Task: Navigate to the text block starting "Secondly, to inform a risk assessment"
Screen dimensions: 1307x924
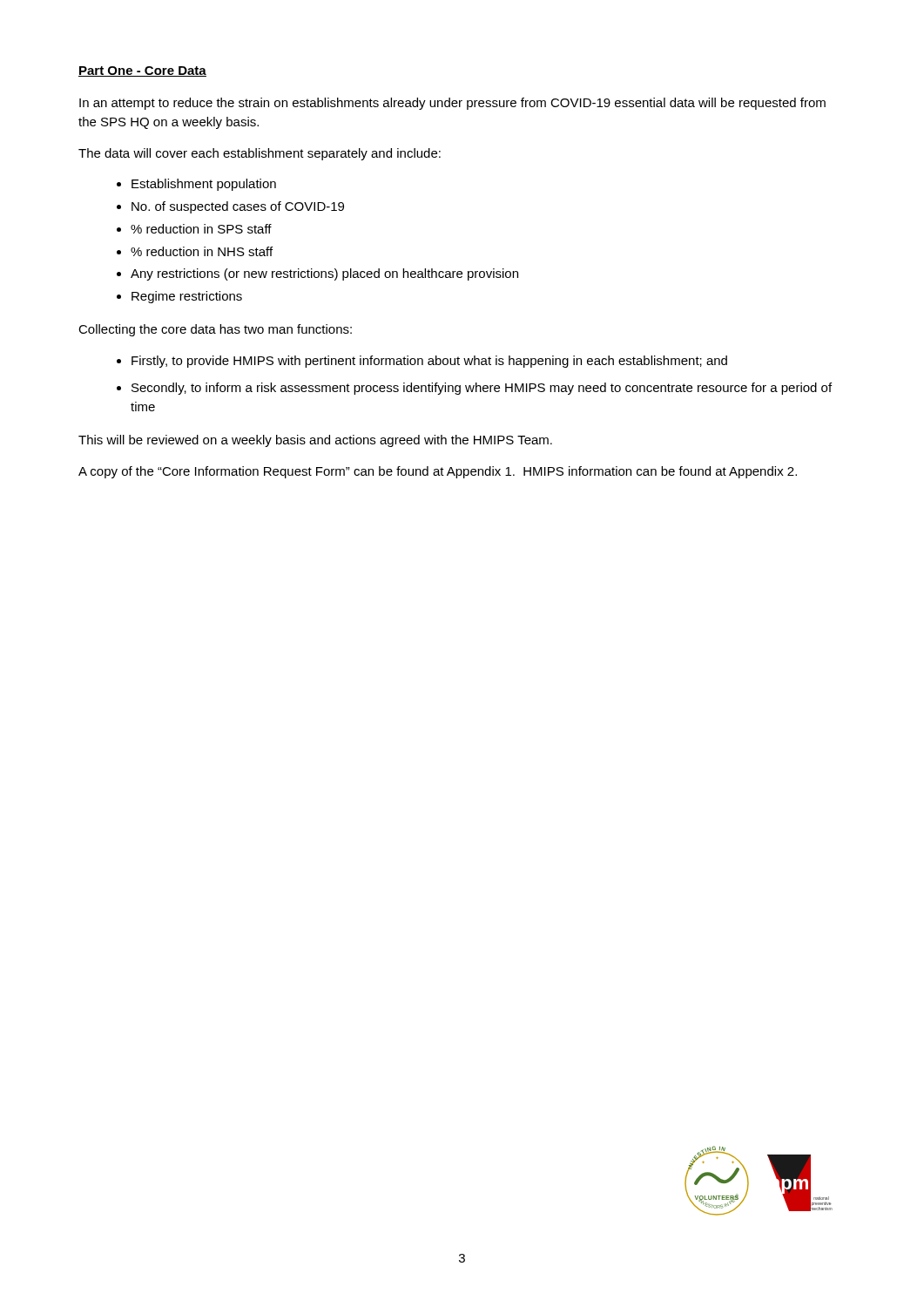Action: point(481,397)
